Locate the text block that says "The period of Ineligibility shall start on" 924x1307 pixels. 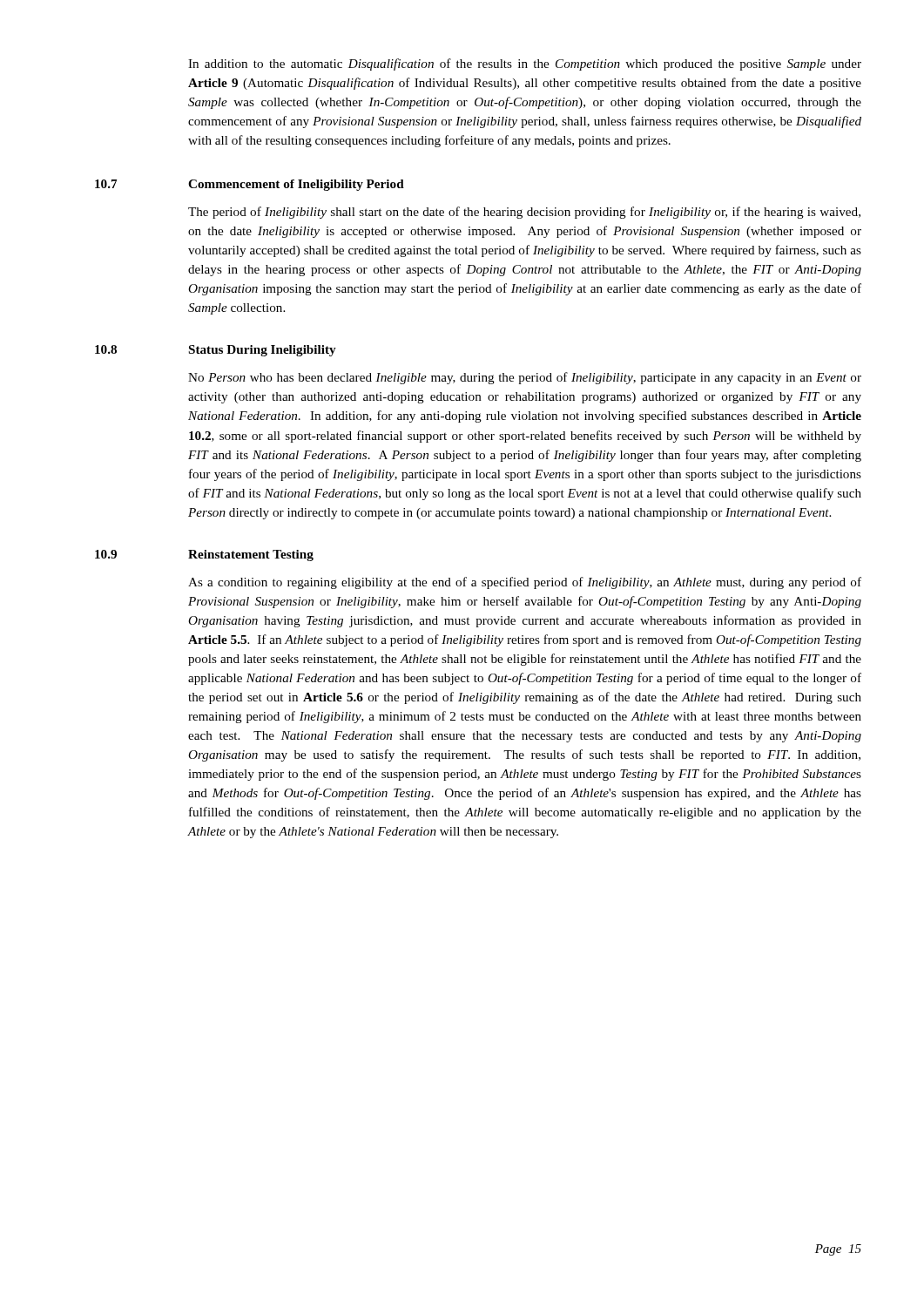525,260
